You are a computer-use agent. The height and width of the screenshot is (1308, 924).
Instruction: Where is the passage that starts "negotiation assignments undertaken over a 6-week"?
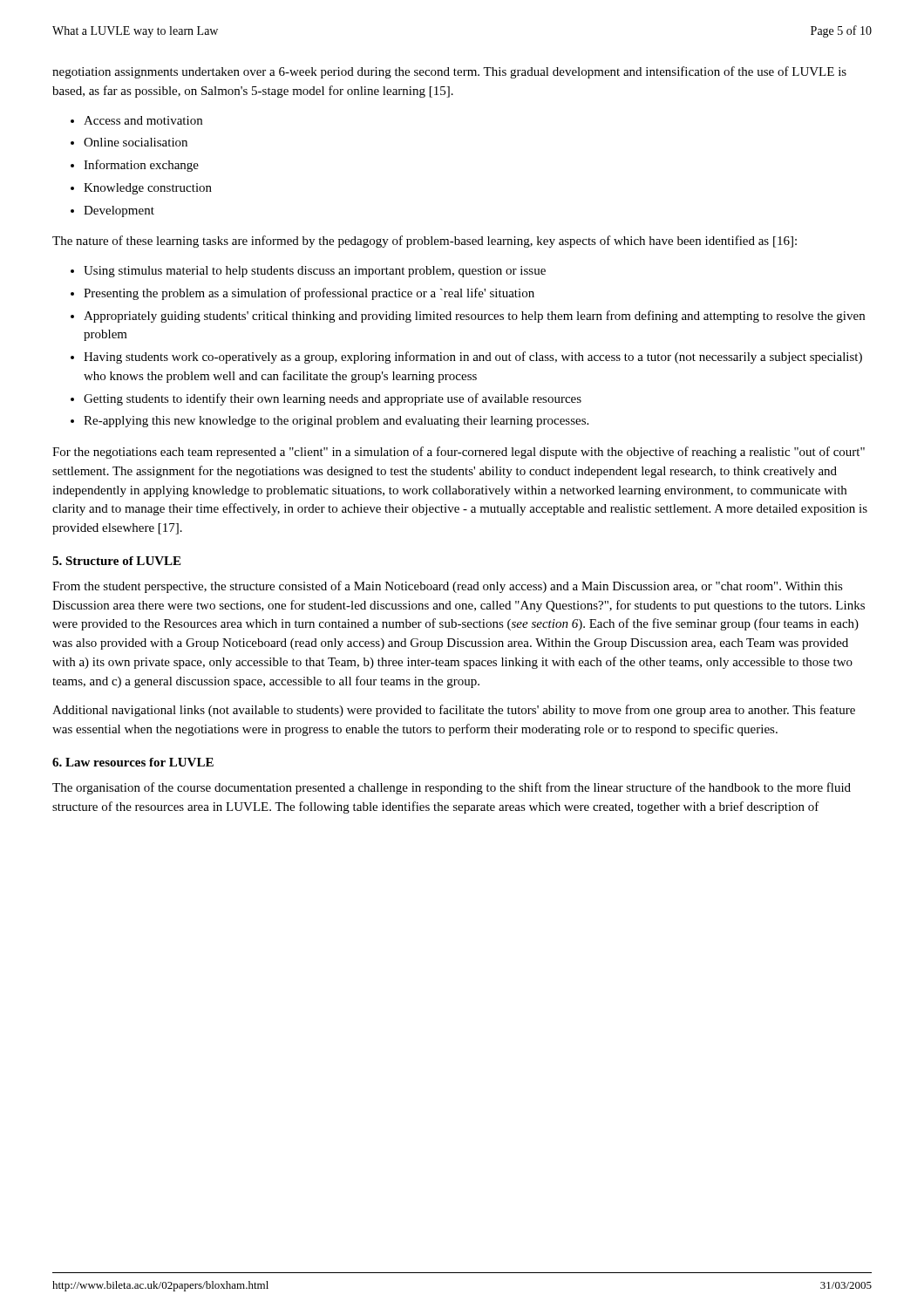point(462,82)
